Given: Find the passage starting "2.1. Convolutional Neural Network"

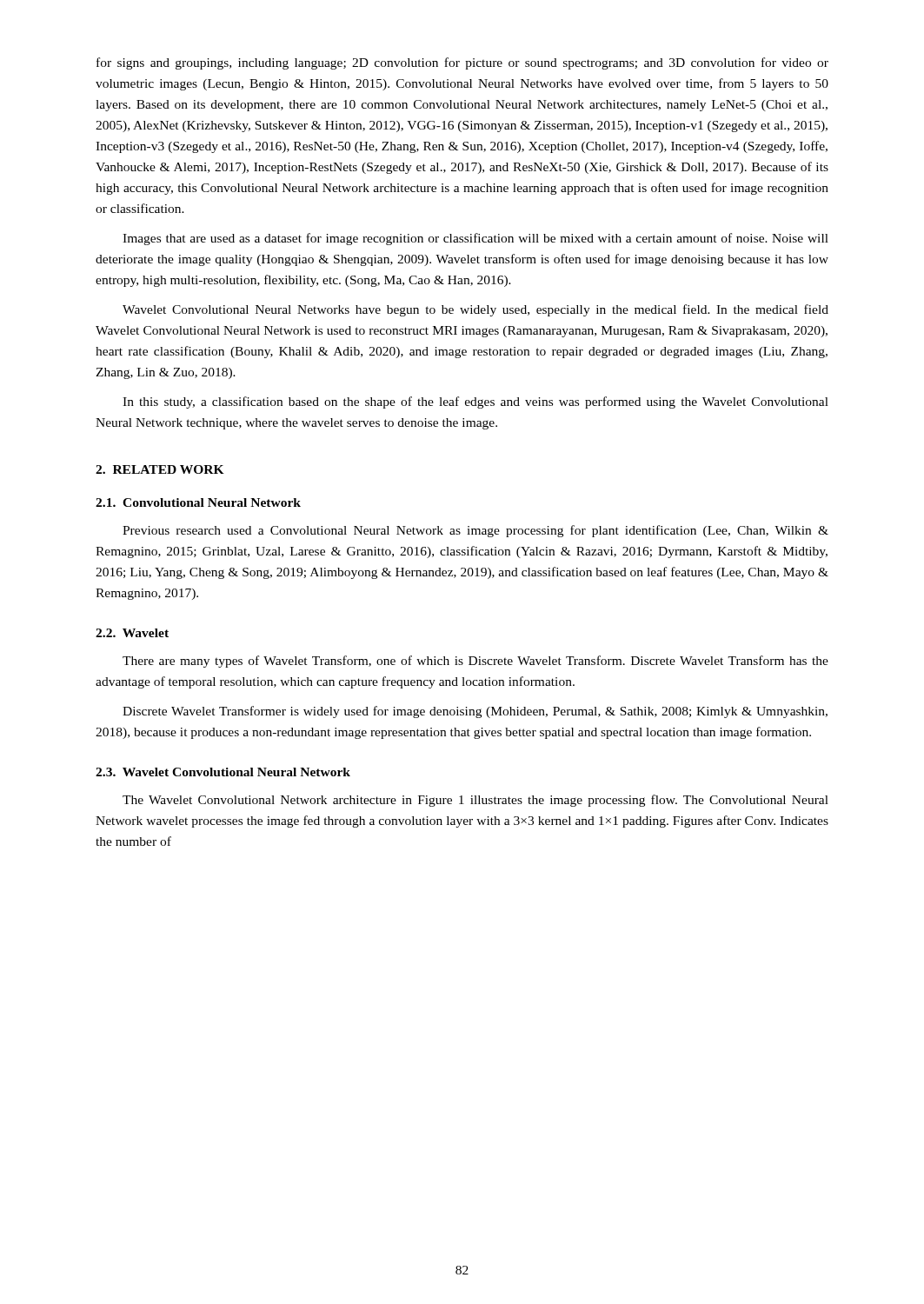Looking at the screenshot, I should tap(198, 502).
